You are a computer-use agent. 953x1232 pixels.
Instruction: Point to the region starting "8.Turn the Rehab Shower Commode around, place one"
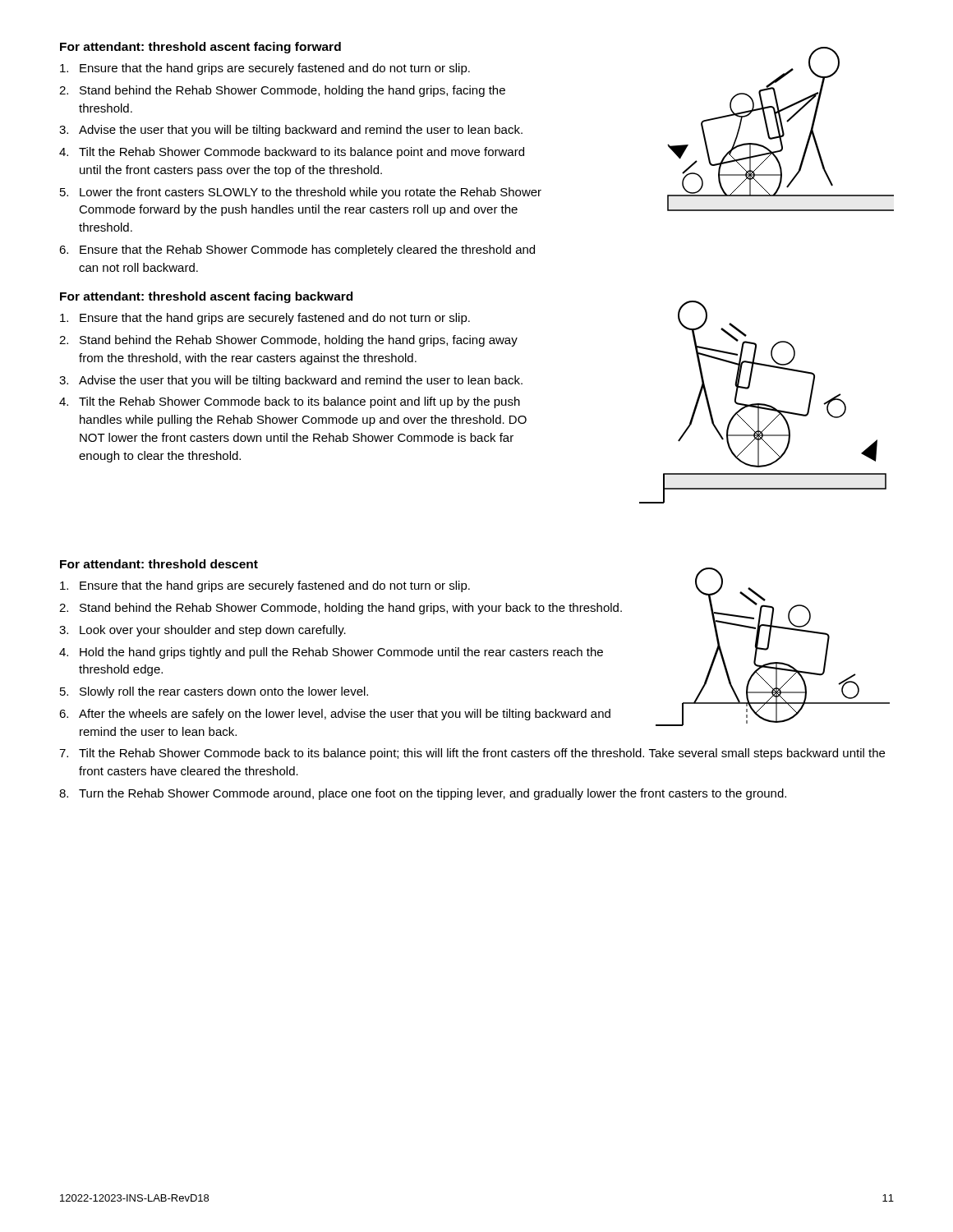click(476, 793)
